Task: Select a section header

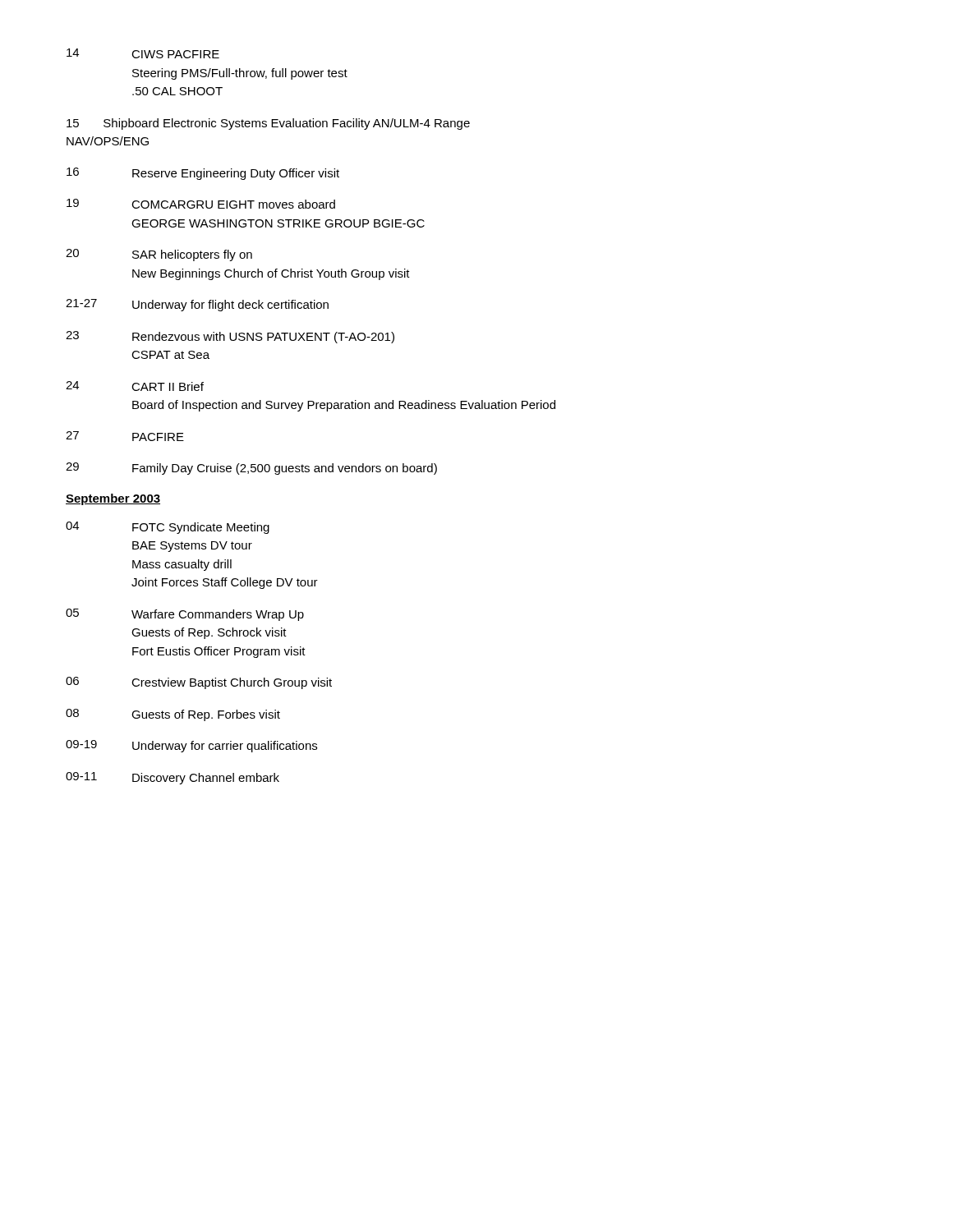Action: (x=113, y=498)
